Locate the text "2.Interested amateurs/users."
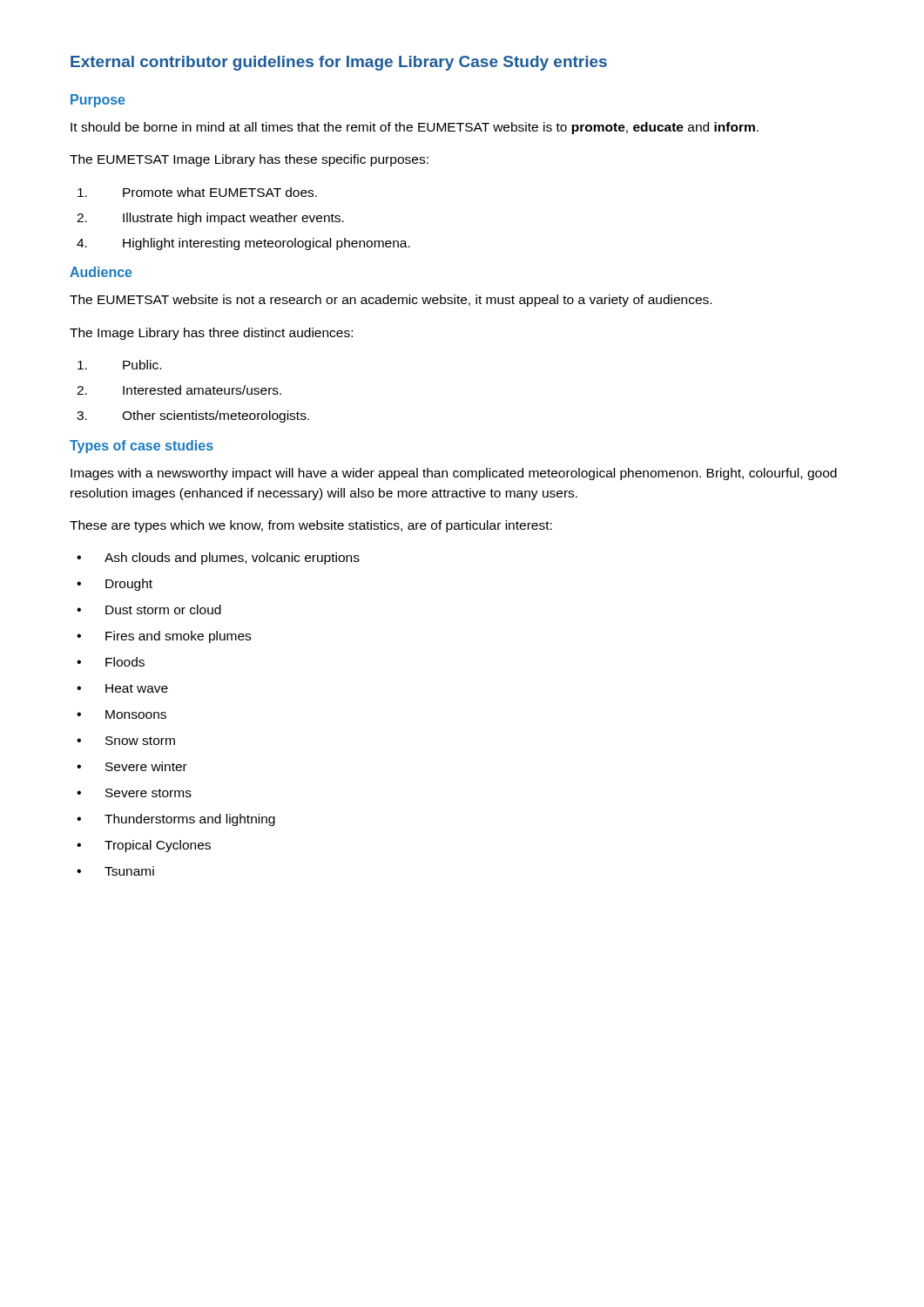The image size is (924, 1307). [x=176, y=390]
